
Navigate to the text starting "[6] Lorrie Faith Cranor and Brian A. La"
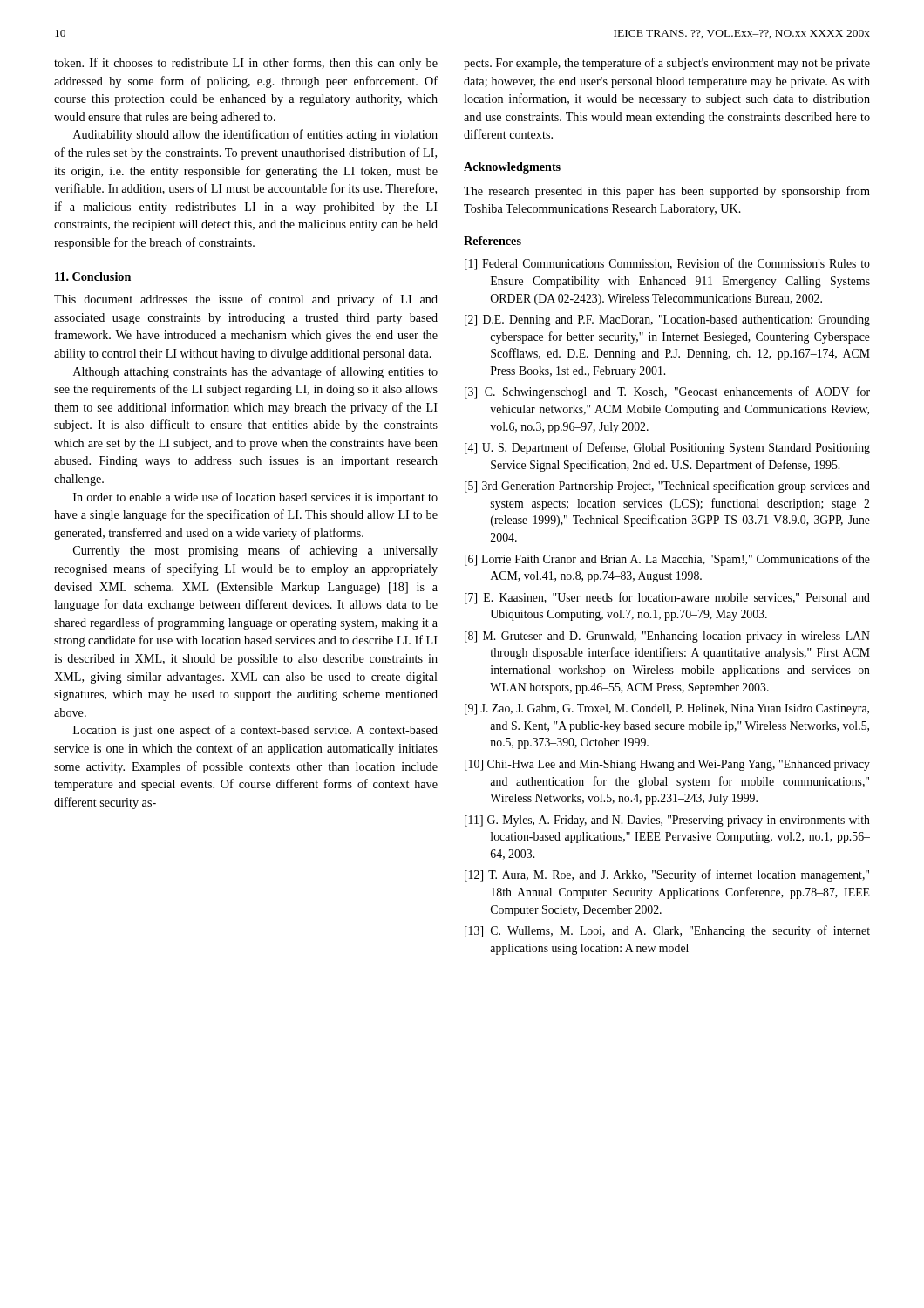point(667,568)
